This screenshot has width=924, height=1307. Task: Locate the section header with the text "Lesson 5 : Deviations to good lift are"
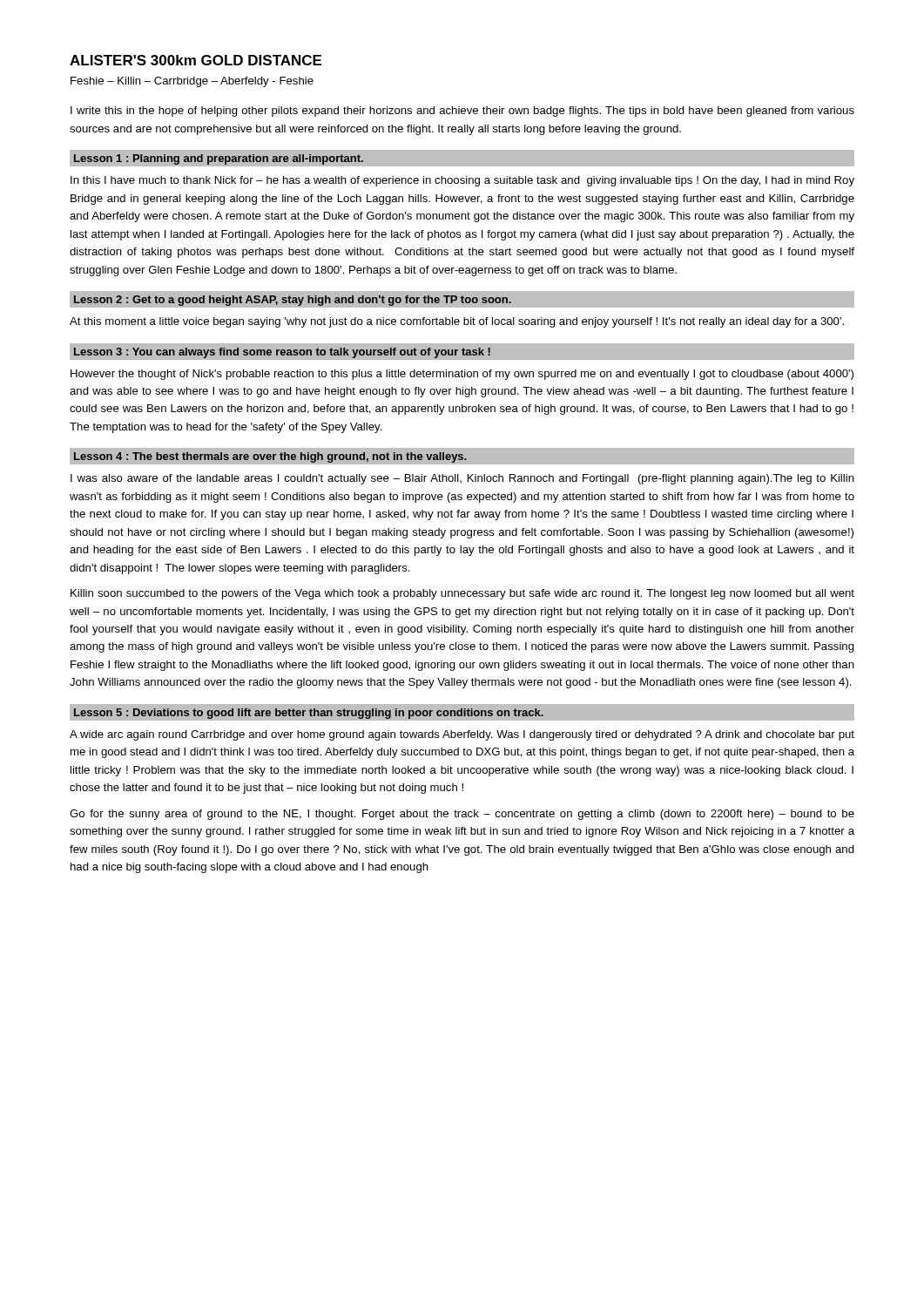coord(308,712)
